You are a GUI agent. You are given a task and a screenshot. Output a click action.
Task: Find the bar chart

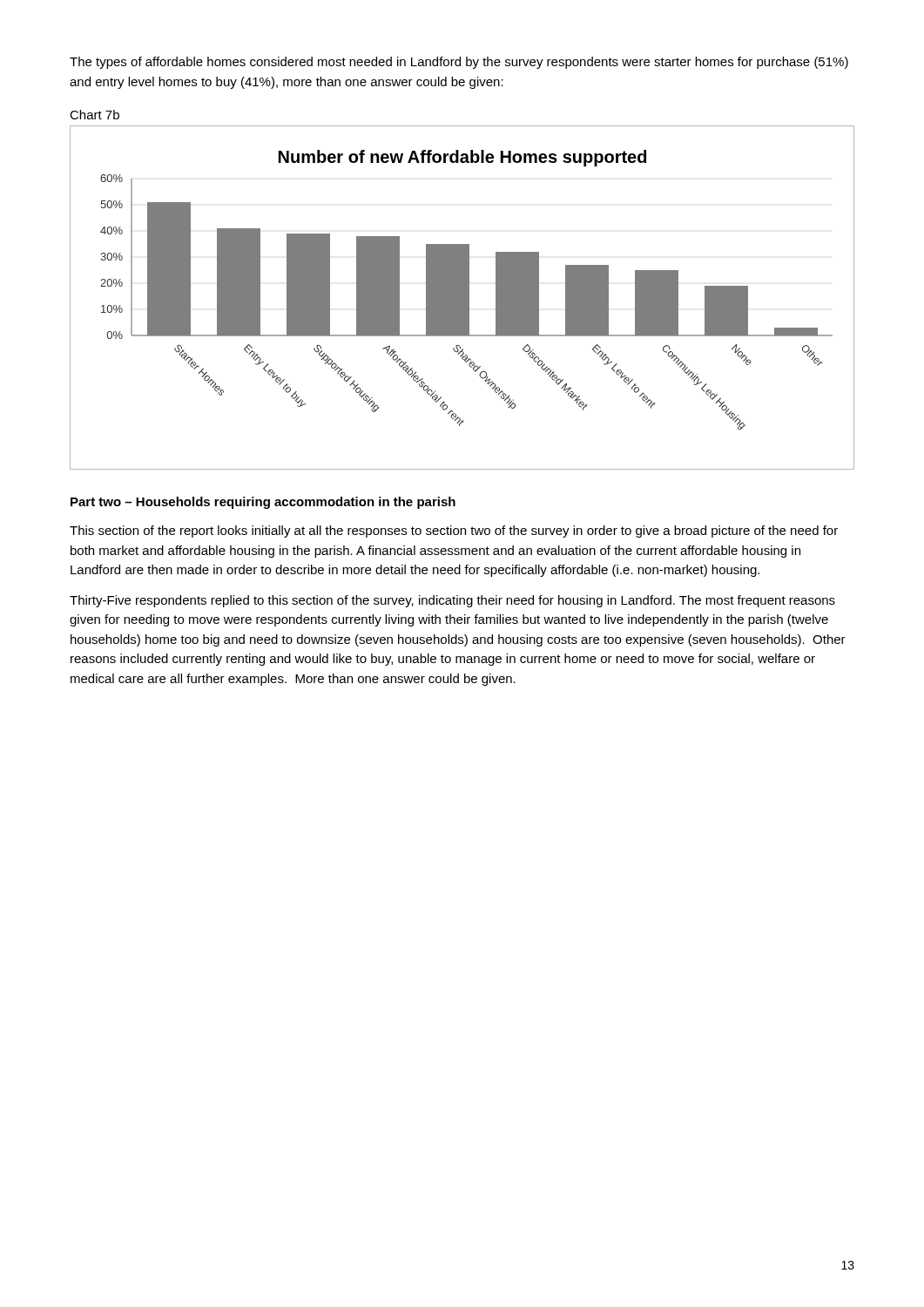point(462,298)
